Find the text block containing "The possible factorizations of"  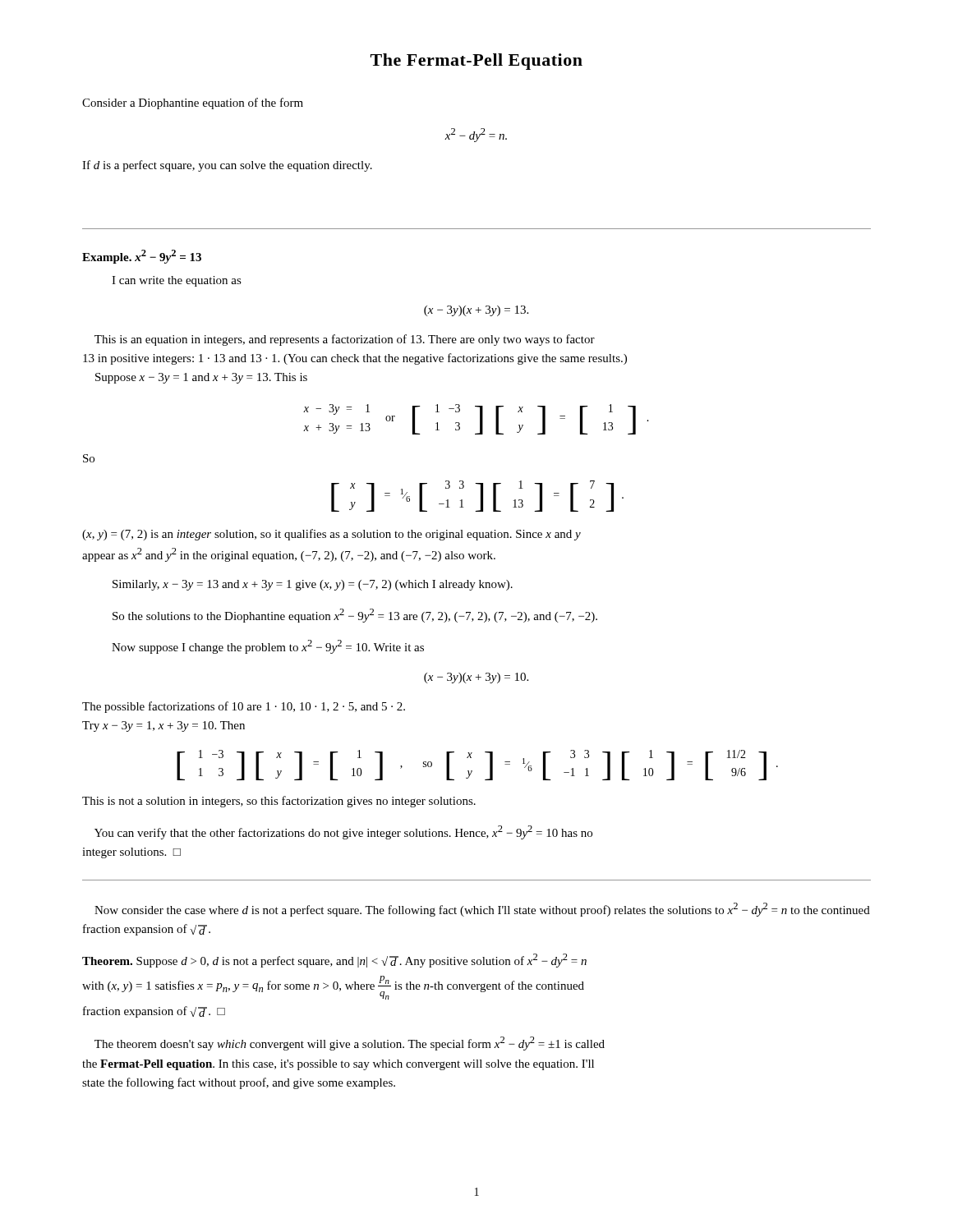244,716
